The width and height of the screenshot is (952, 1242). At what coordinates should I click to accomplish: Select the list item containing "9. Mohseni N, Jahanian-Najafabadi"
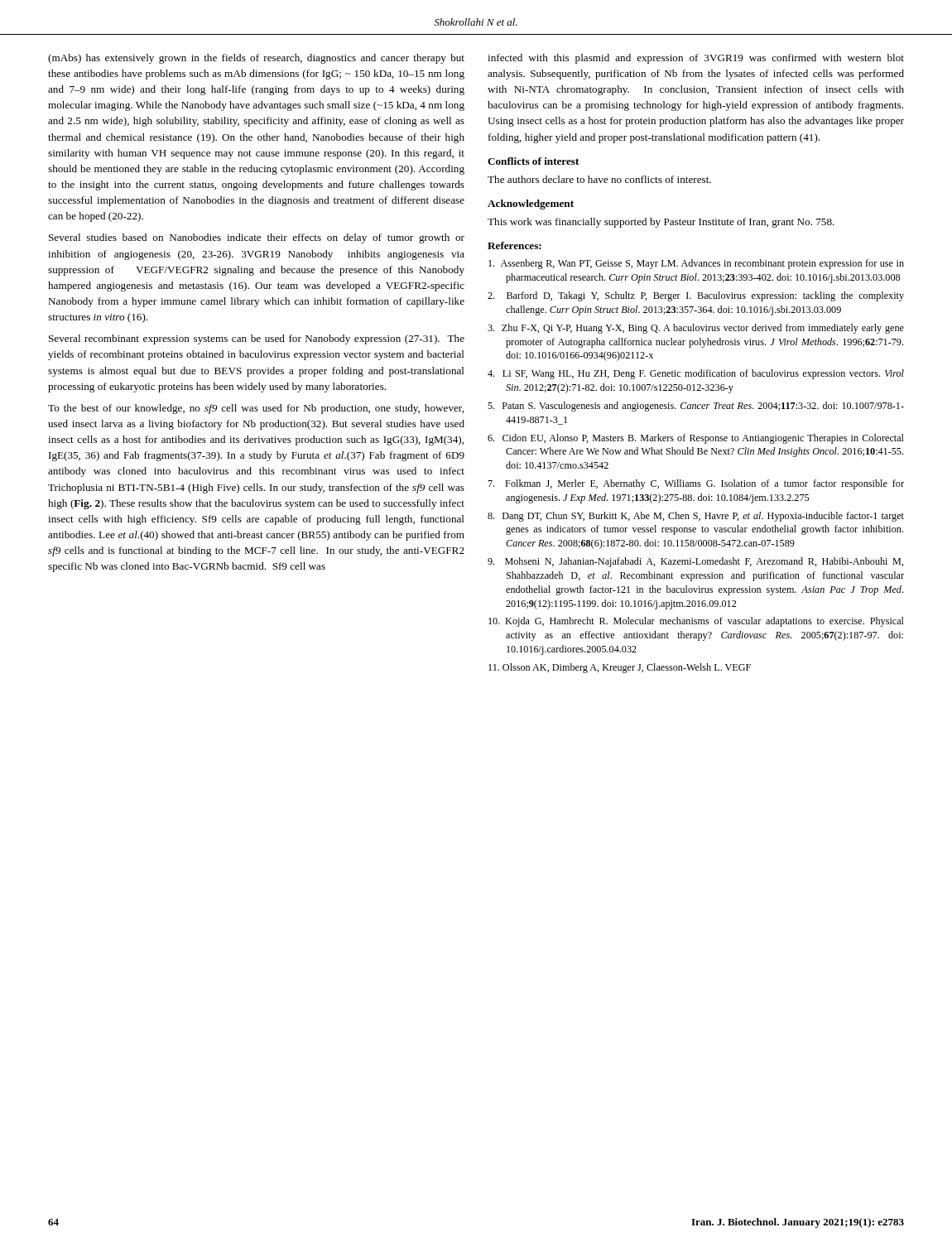696,582
